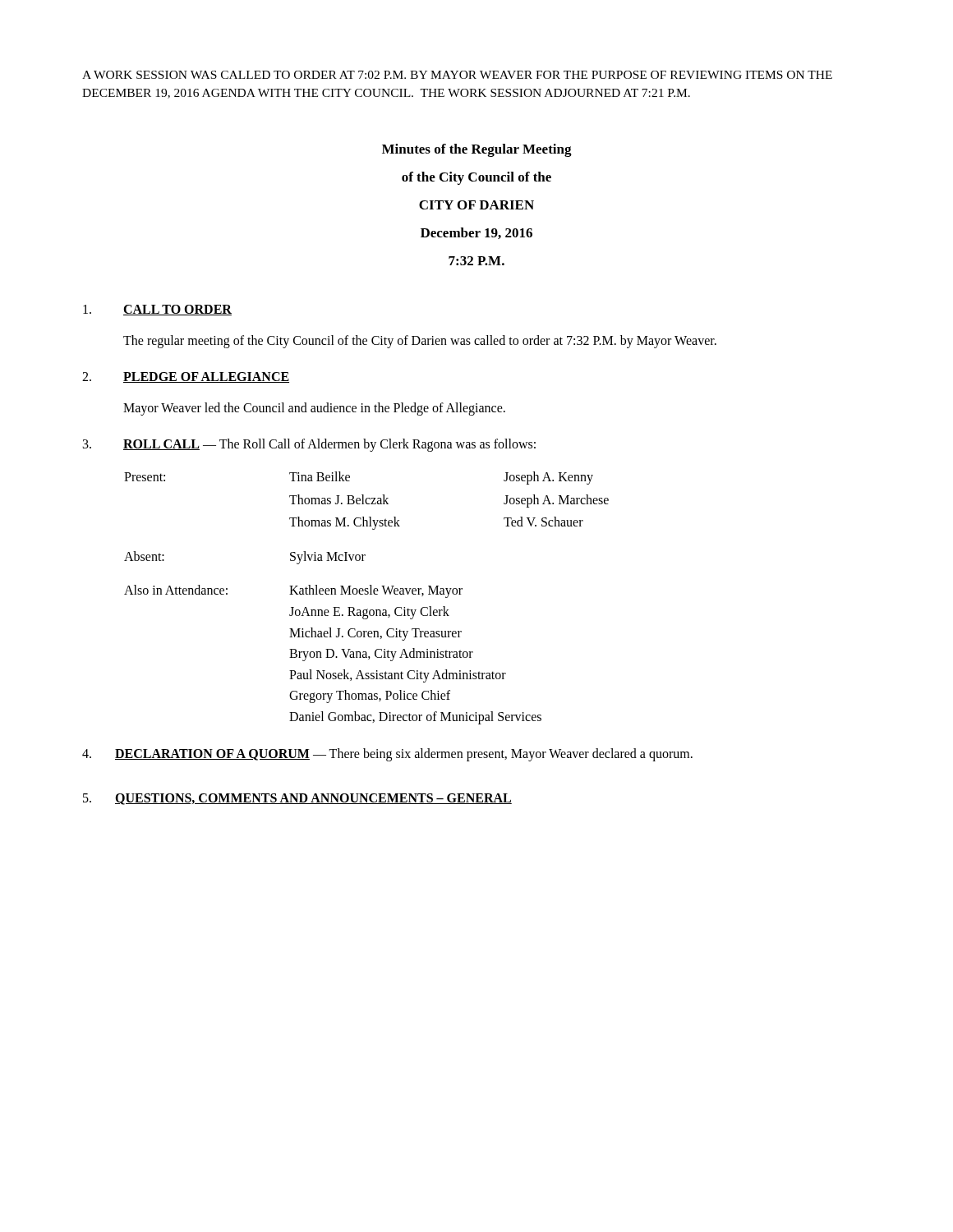Click on the text starting "3.ROLL CALL — The Roll Call"
The width and height of the screenshot is (953, 1232).
[309, 444]
